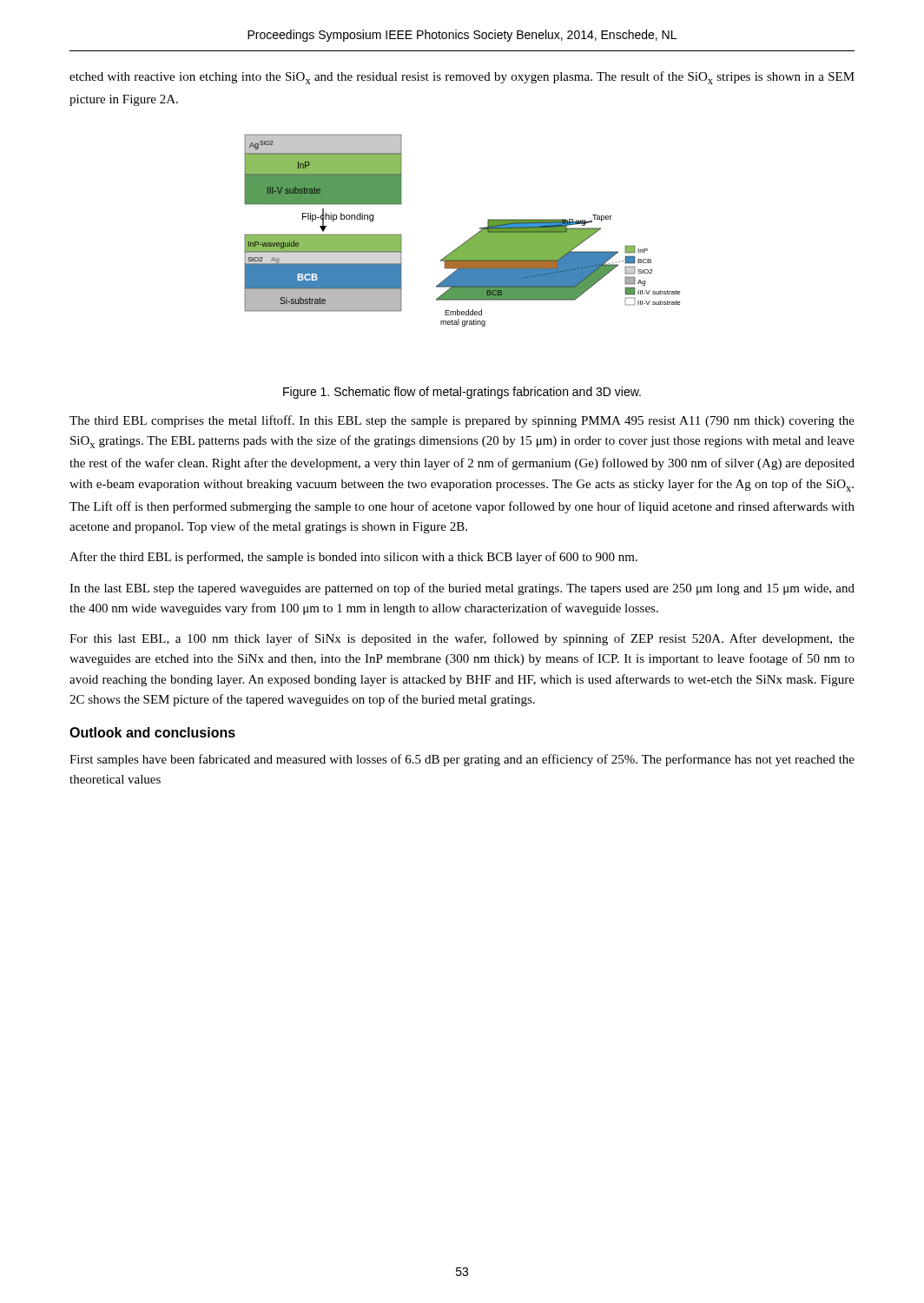Click on the schematic
Image resolution: width=924 pixels, height=1303 pixels.
pyautogui.click(x=462, y=253)
